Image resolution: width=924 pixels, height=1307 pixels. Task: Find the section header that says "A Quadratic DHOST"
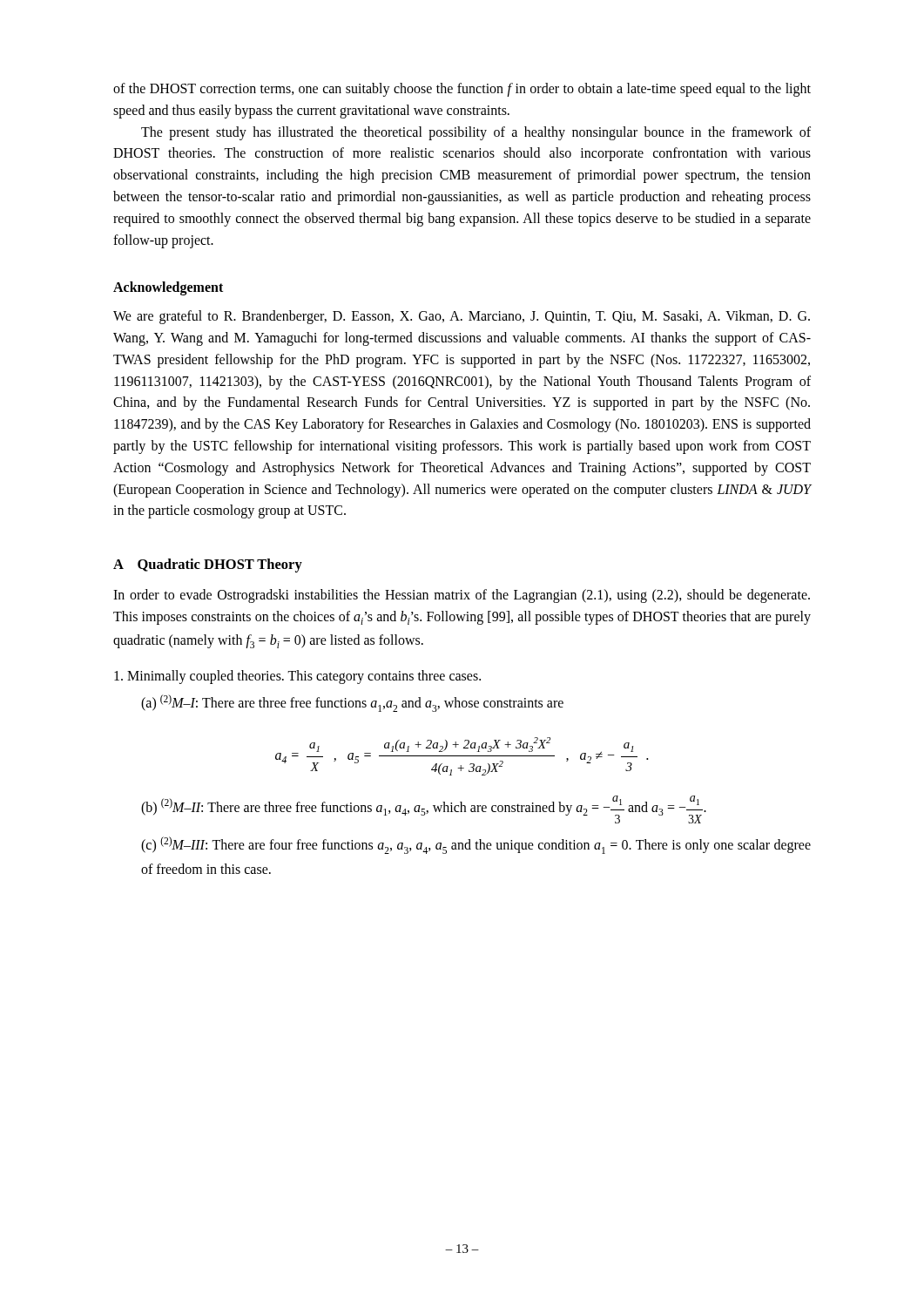pyautogui.click(x=208, y=564)
